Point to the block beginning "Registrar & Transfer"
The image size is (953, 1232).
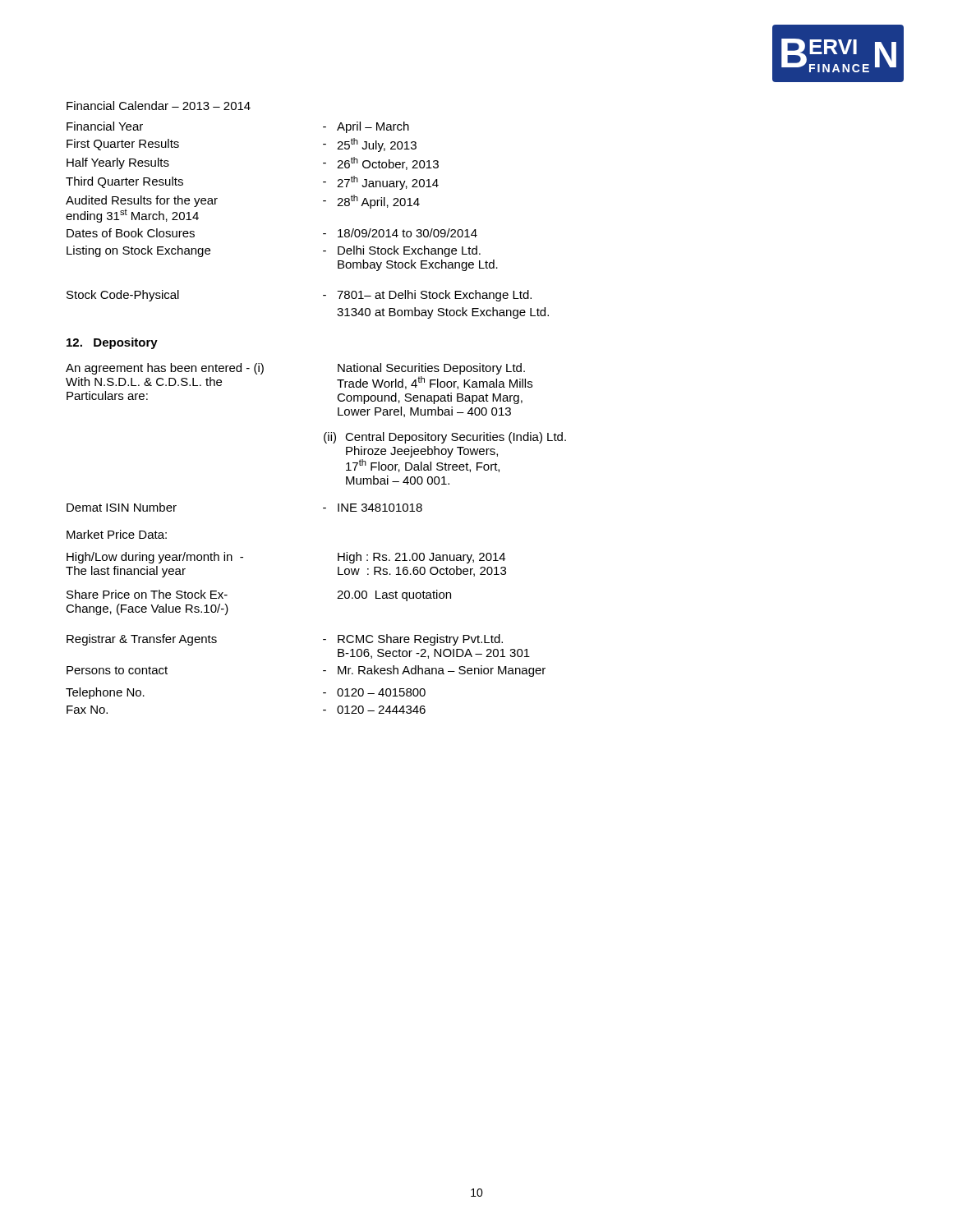click(x=476, y=646)
